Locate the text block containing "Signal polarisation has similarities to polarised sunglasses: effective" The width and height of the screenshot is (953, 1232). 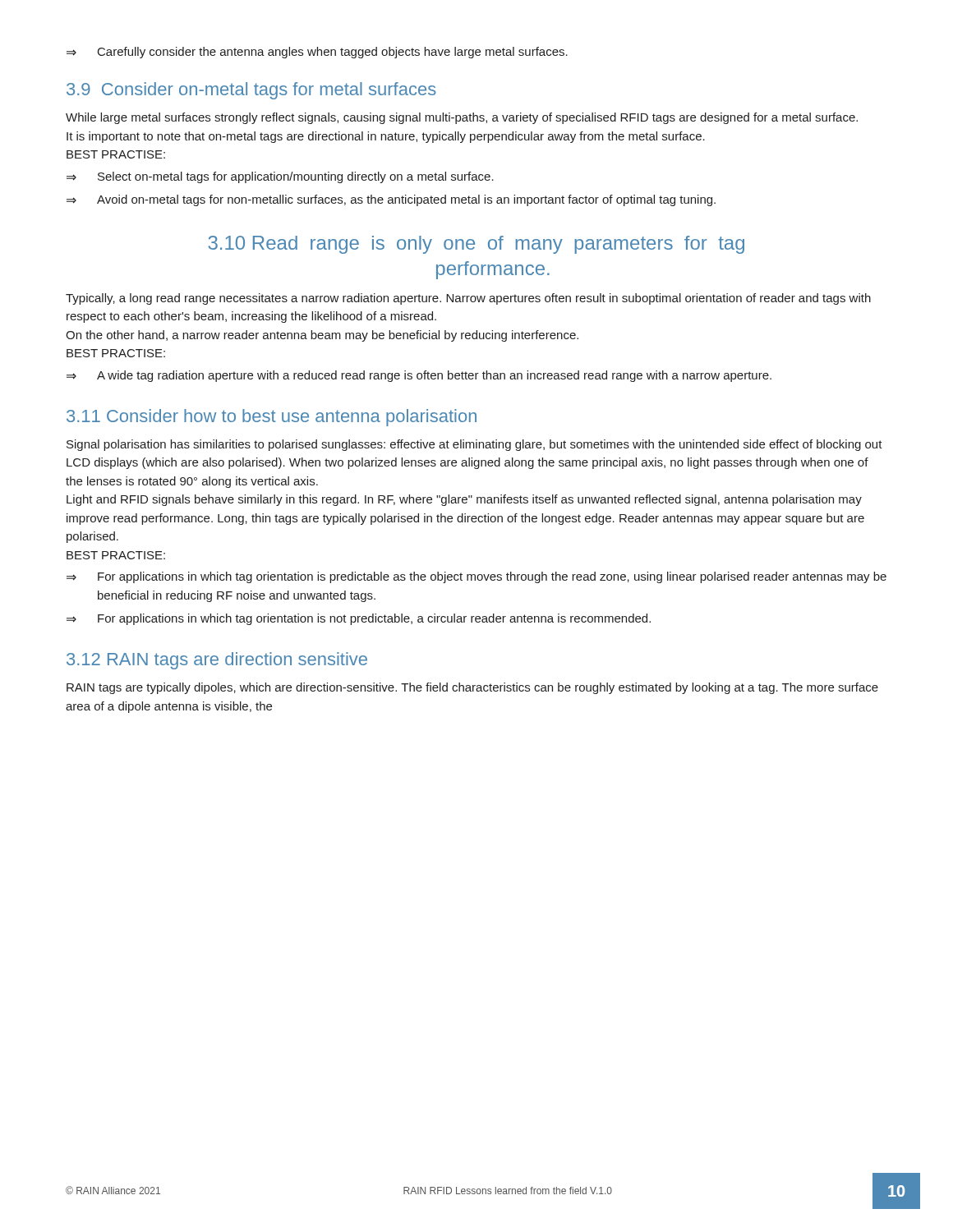(x=474, y=499)
